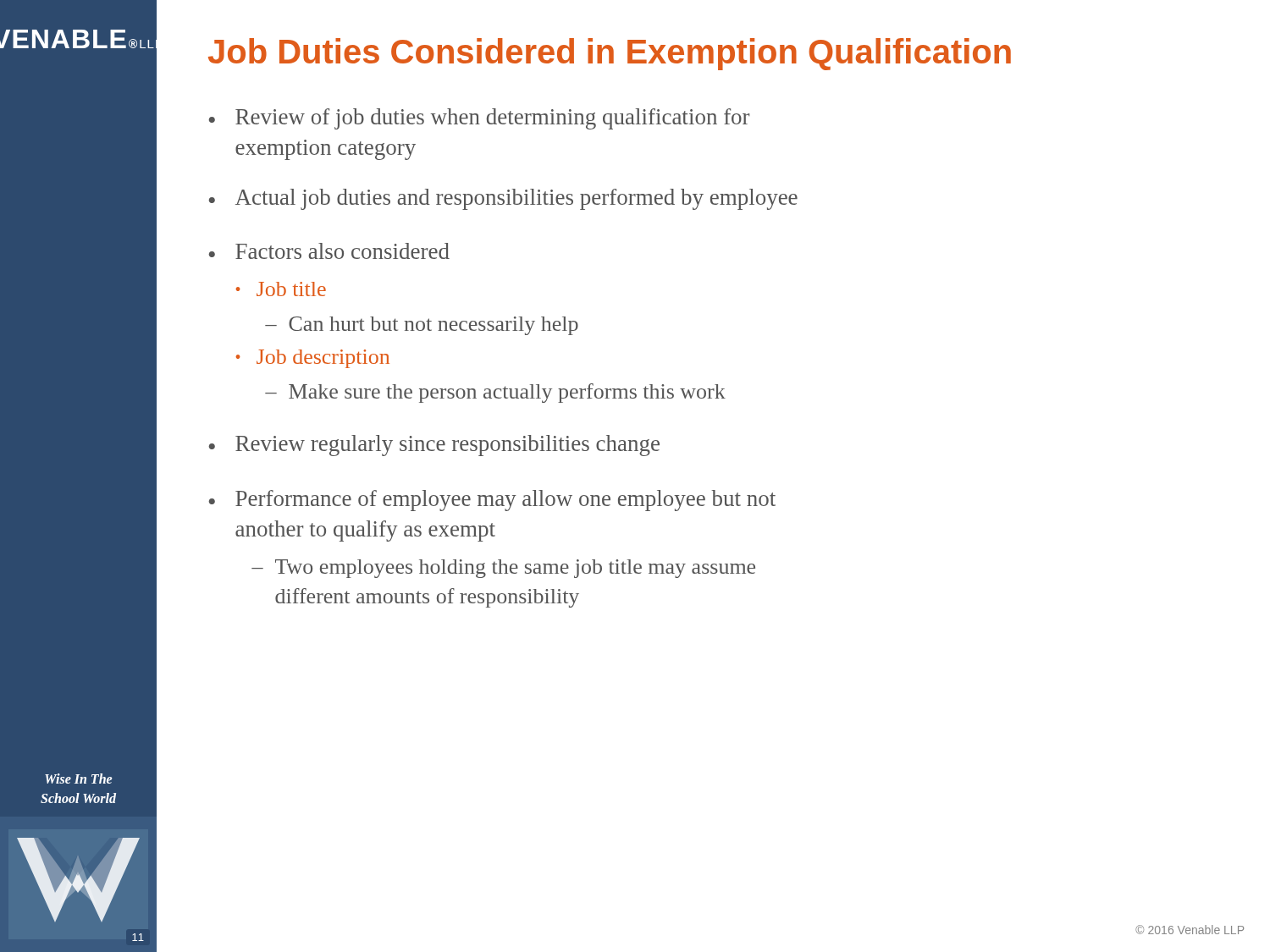This screenshot has height=952, width=1270.
Task: Click on the passage starting "• Review regularly since responsibilities change"
Action: (x=434, y=446)
